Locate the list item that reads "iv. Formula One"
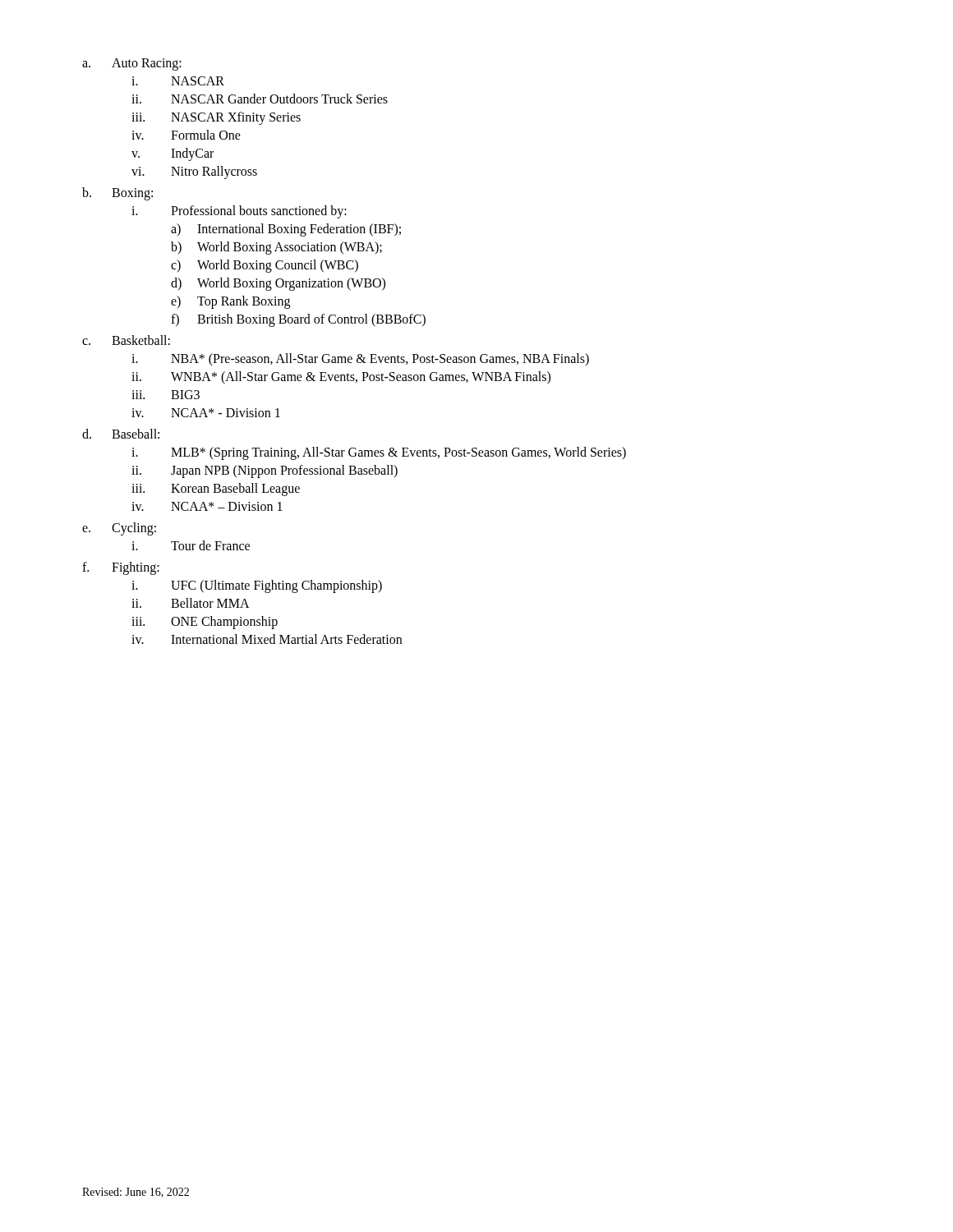This screenshot has height=1232, width=953. coord(186,136)
